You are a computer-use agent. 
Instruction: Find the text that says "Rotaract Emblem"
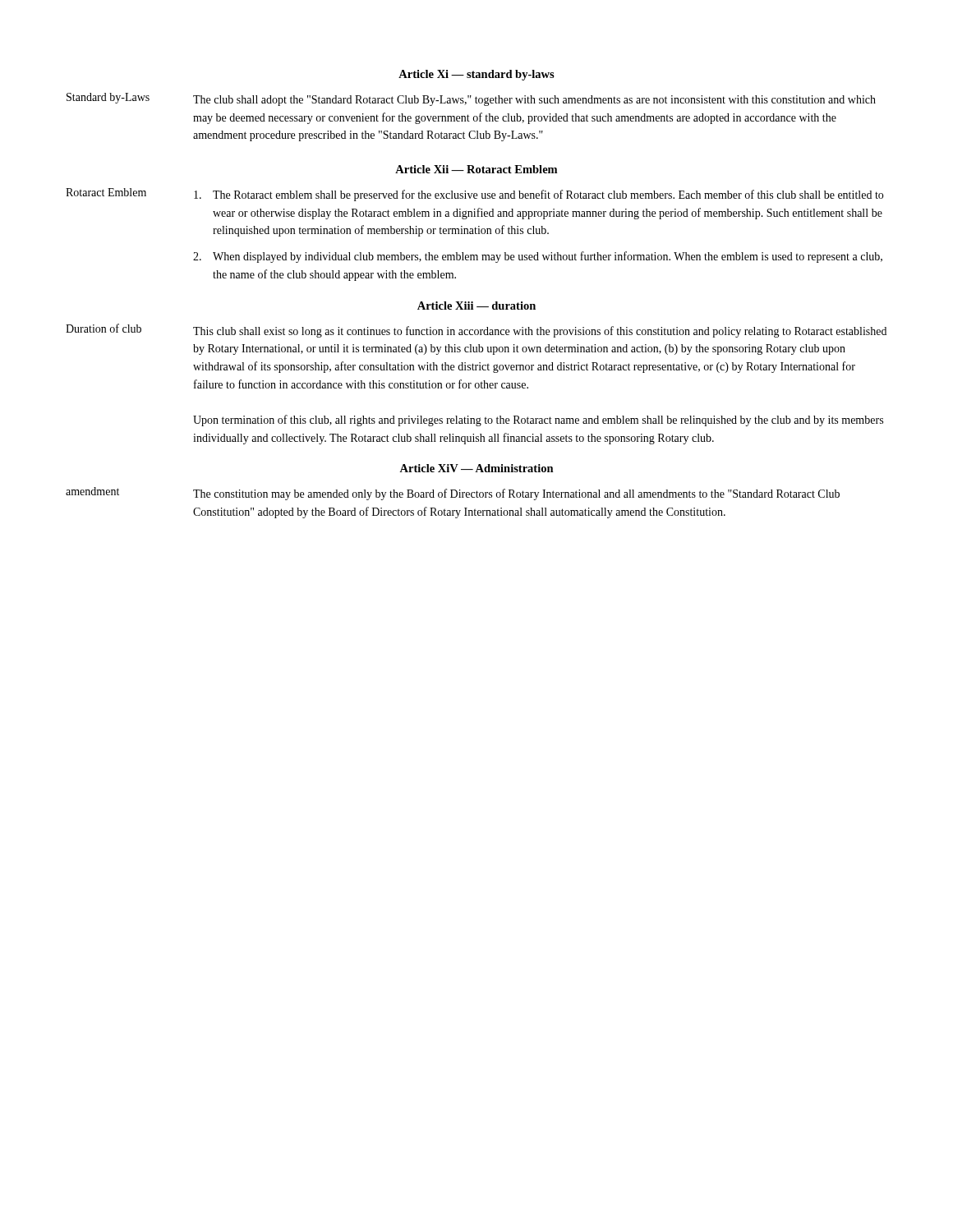[x=106, y=193]
